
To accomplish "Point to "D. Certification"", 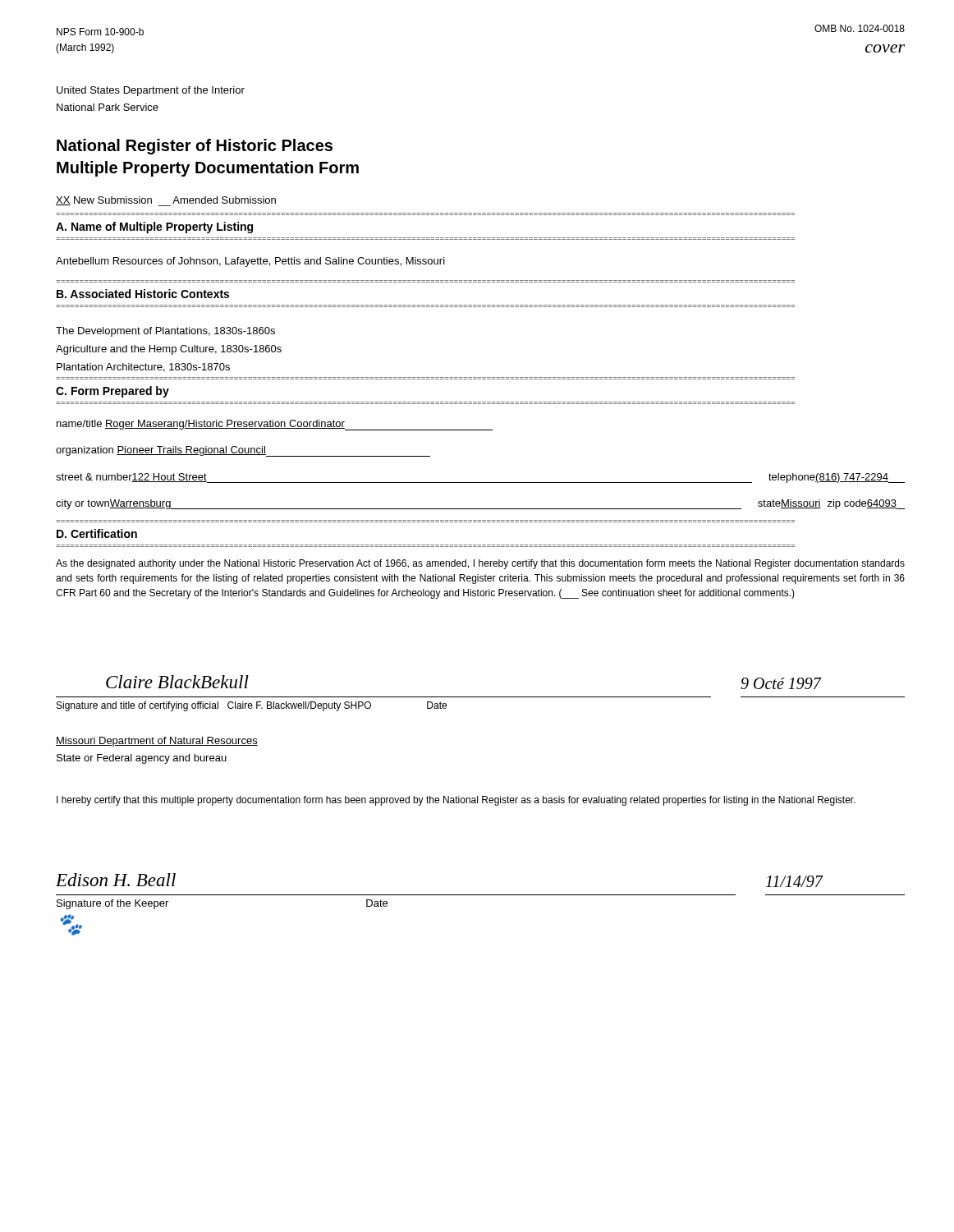I will (97, 534).
